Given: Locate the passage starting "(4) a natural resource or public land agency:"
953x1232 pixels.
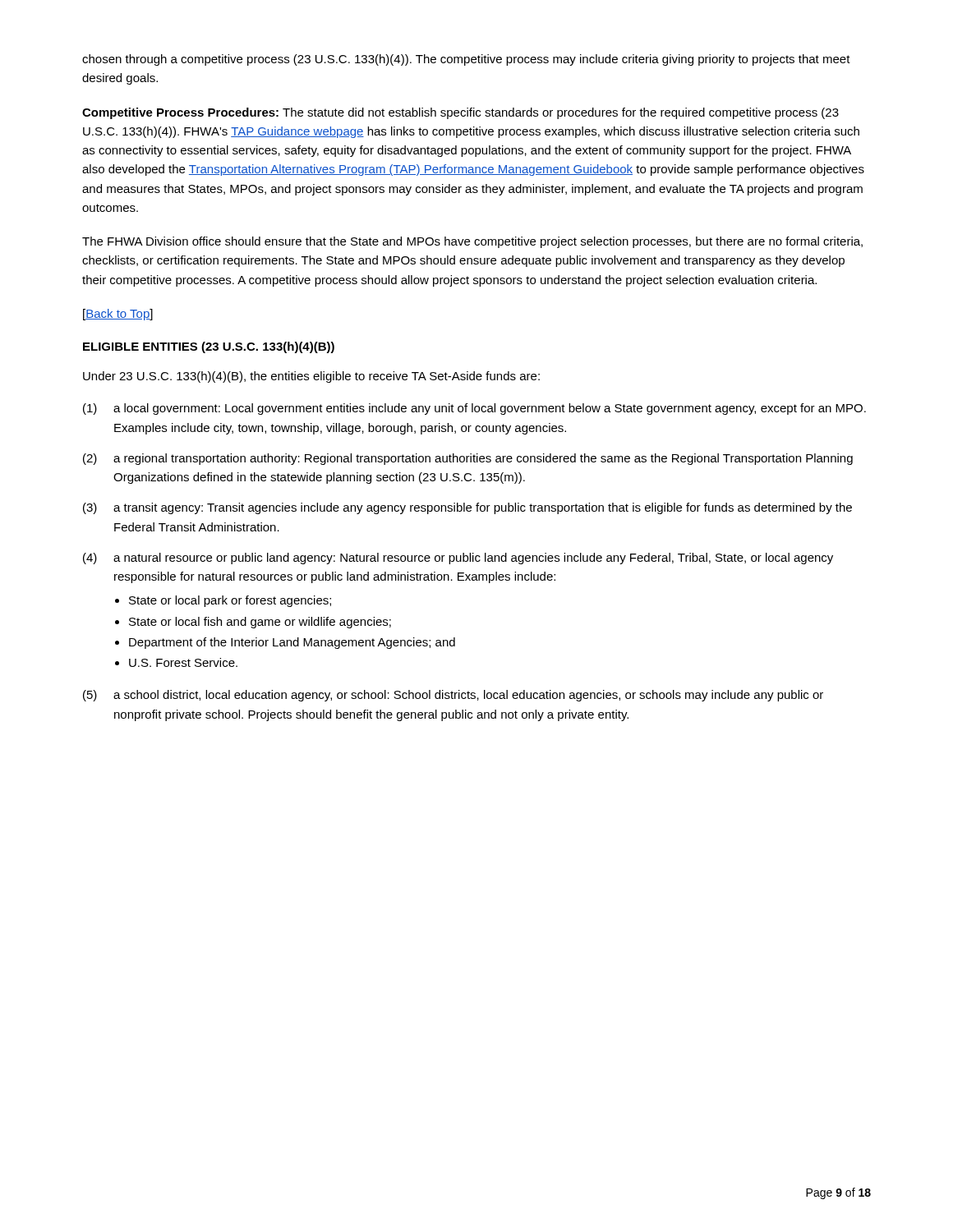Looking at the screenshot, I should pyautogui.click(x=458, y=559).
